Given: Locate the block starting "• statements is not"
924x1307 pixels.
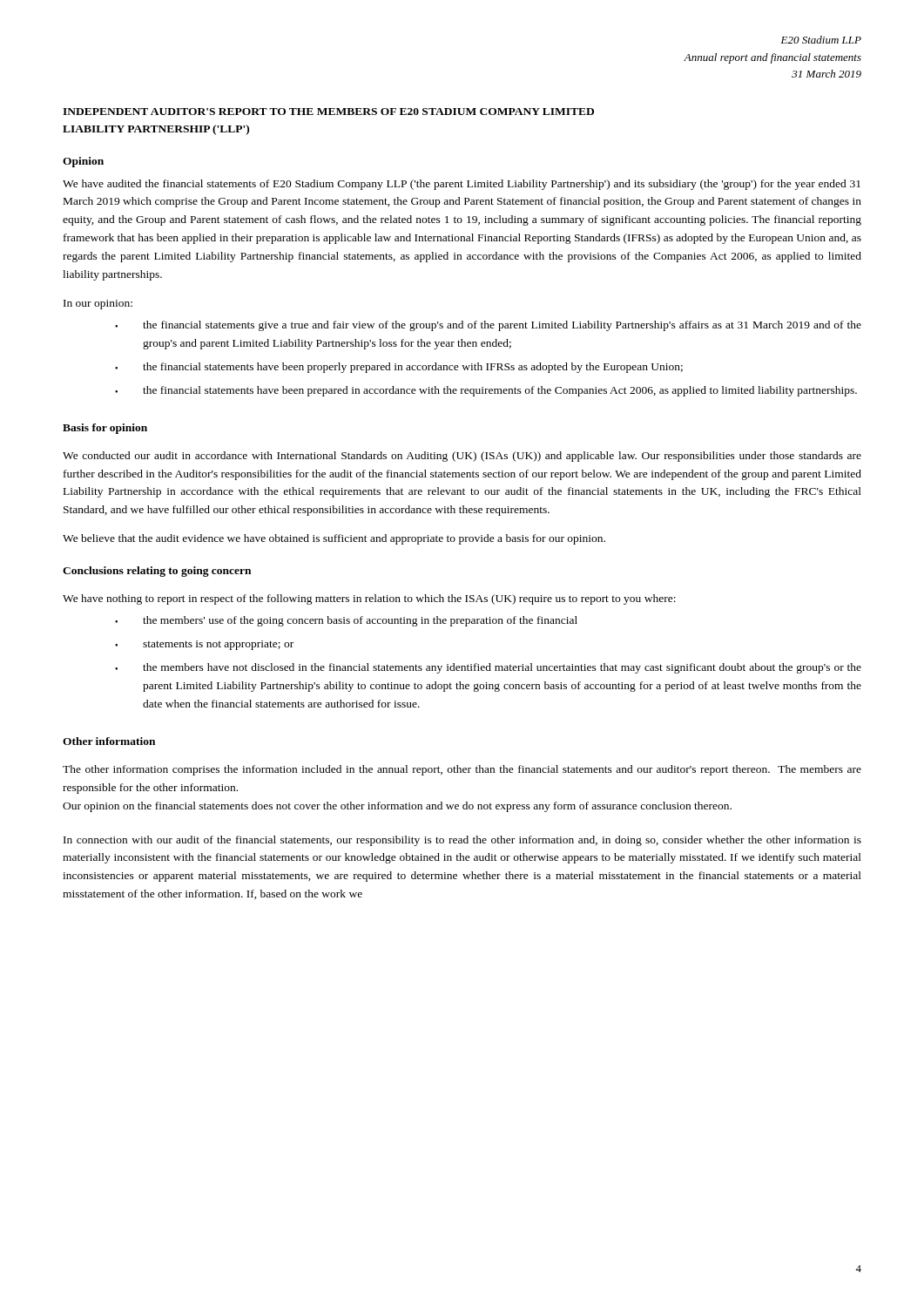Looking at the screenshot, I should click(204, 645).
